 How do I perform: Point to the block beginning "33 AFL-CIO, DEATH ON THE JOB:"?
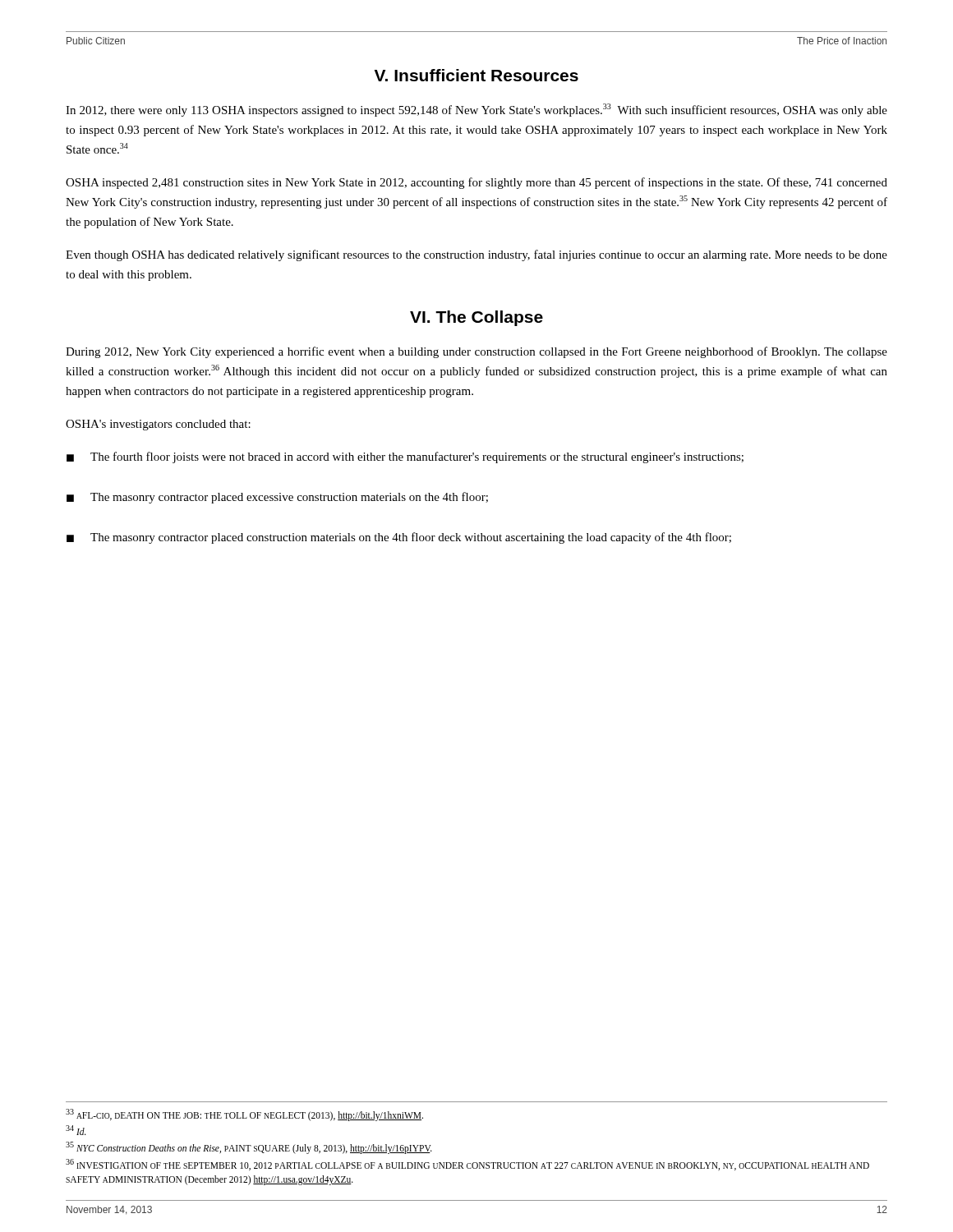[244, 1115]
